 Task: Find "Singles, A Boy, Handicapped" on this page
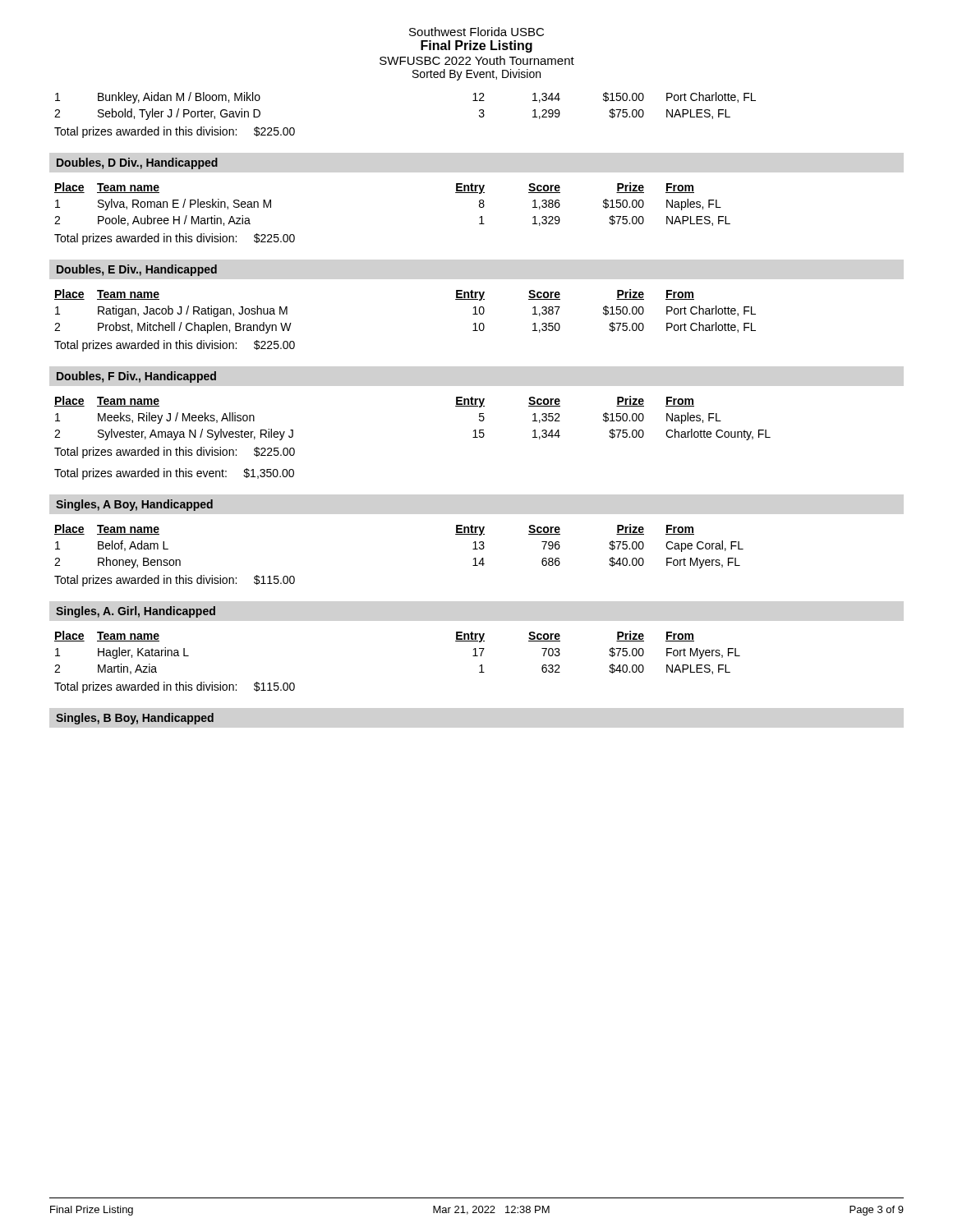(x=135, y=504)
